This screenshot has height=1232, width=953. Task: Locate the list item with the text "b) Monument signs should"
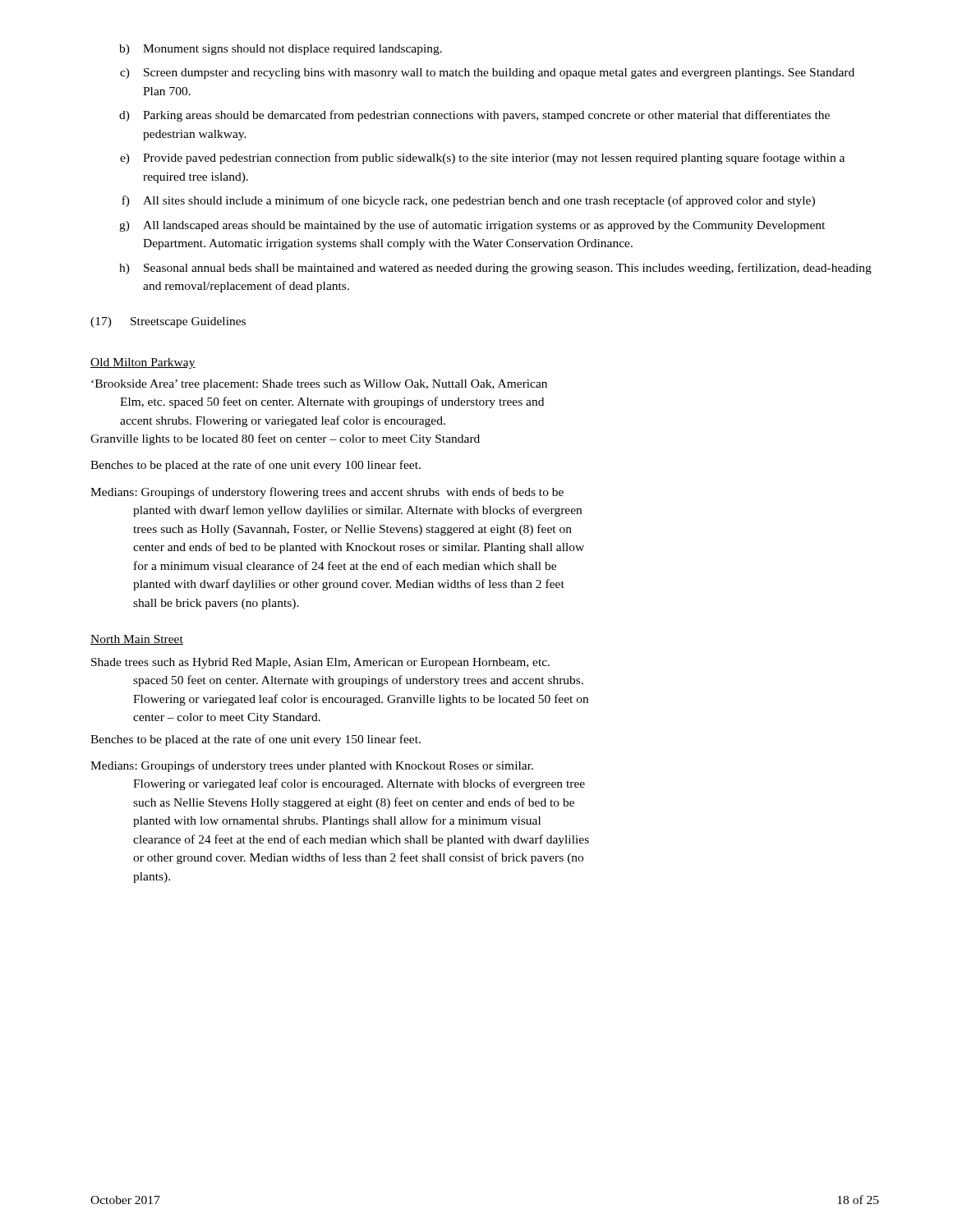(281, 50)
